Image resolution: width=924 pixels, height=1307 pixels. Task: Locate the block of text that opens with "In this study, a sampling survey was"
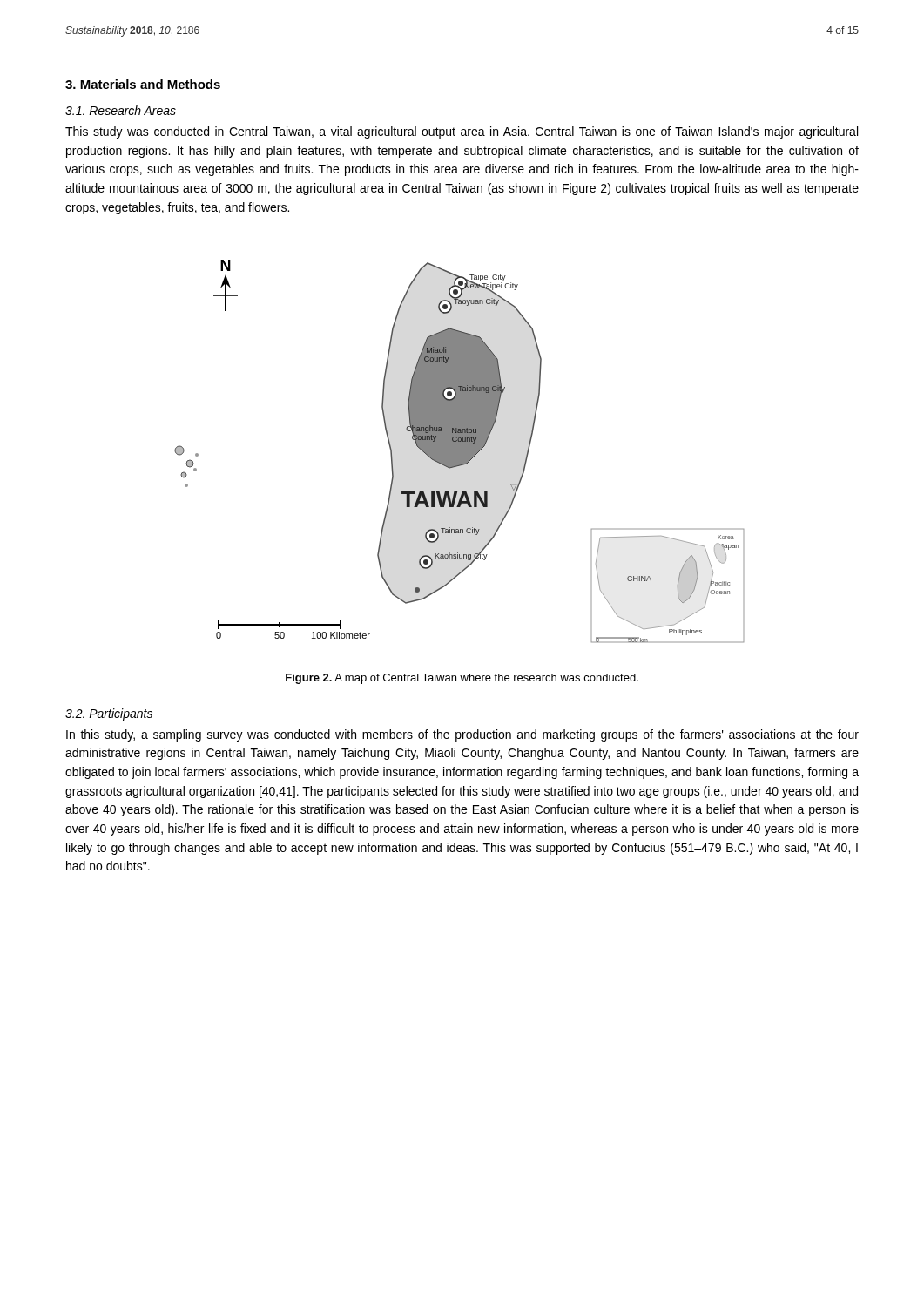(462, 801)
